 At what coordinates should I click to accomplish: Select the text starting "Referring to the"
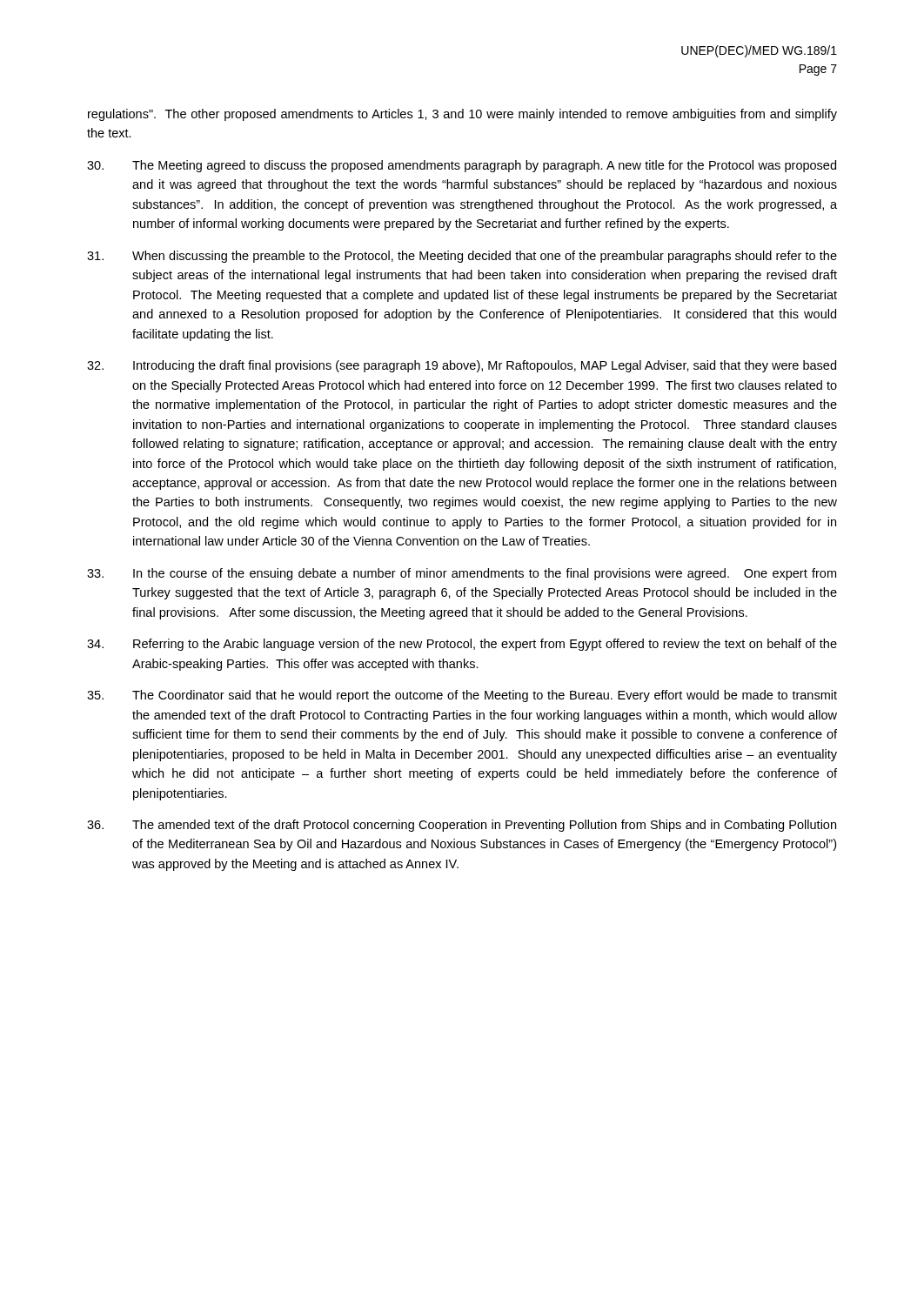click(x=462, y=654)
